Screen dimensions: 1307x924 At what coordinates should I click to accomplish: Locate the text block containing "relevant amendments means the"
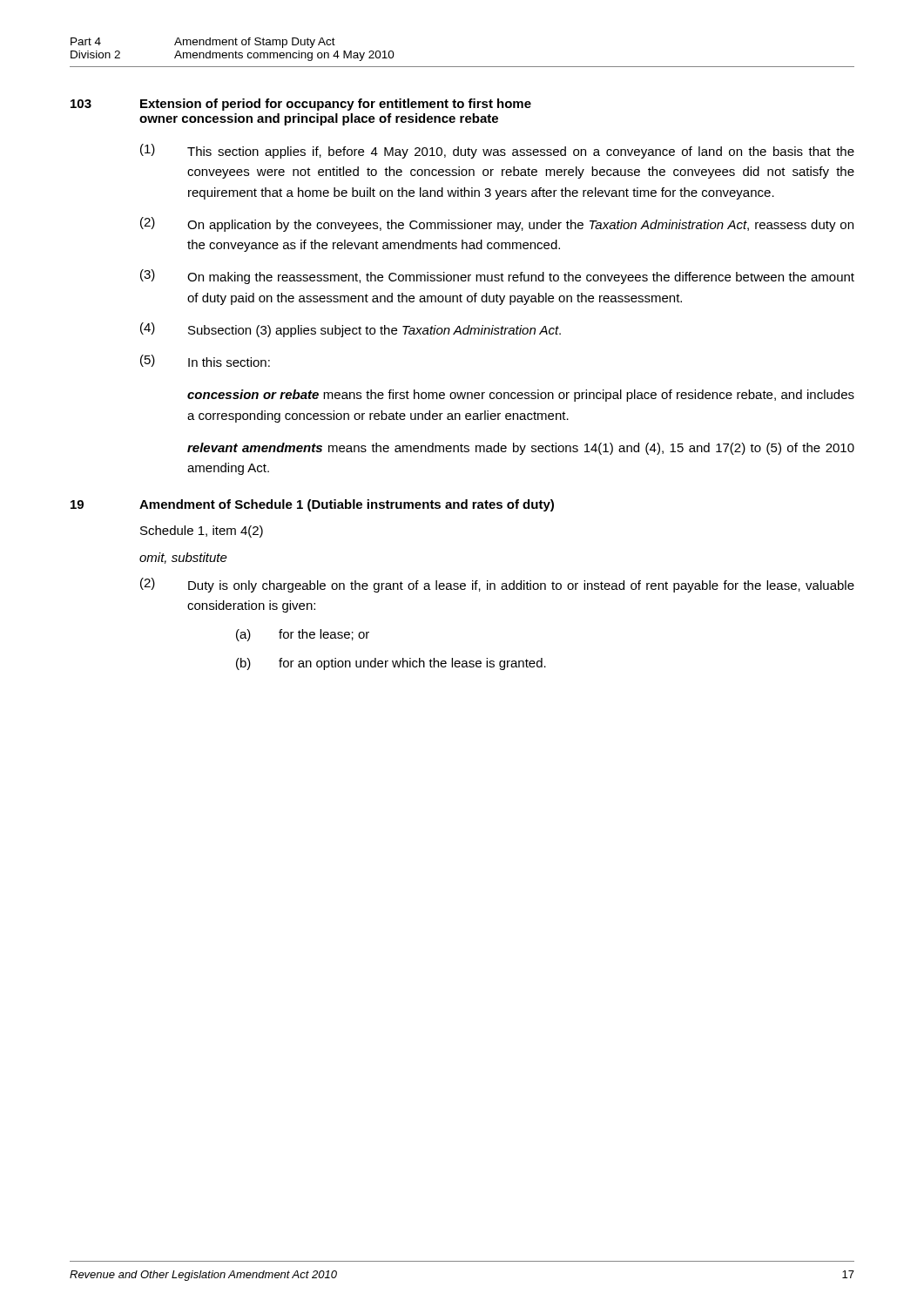click(521, 457)
